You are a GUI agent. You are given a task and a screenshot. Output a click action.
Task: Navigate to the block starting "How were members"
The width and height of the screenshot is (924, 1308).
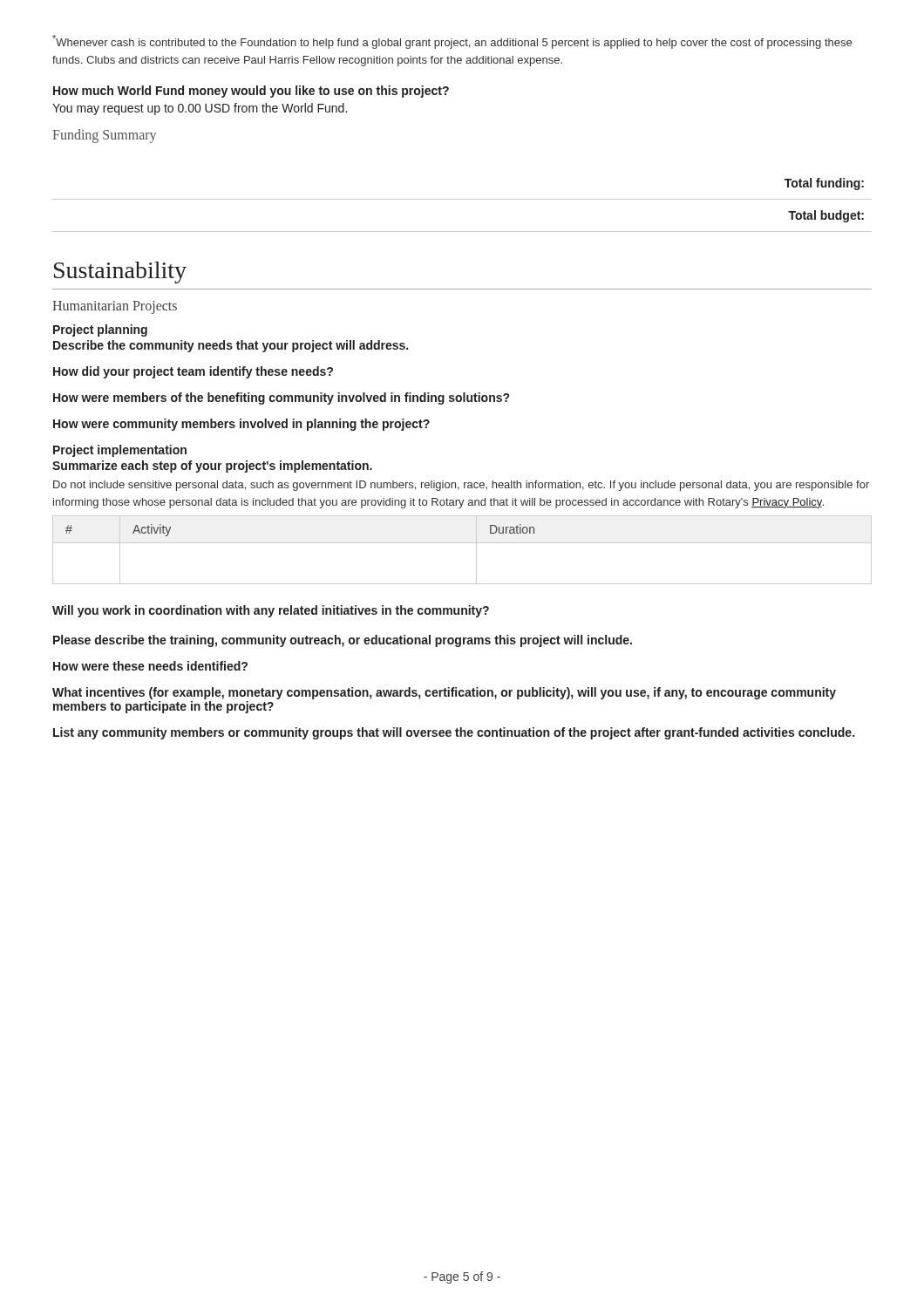(281, 398)
